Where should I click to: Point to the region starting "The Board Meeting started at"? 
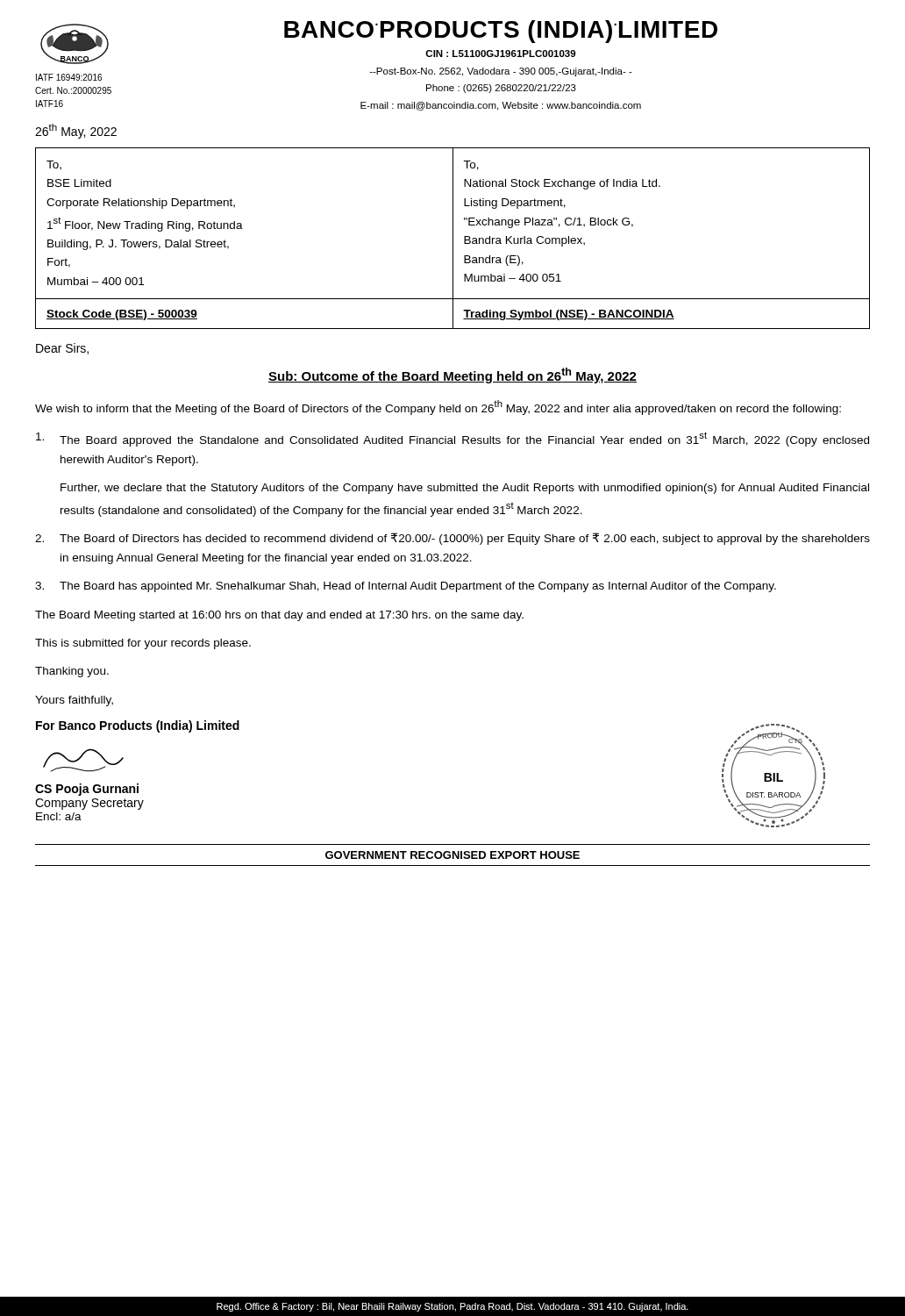point(280,614)
